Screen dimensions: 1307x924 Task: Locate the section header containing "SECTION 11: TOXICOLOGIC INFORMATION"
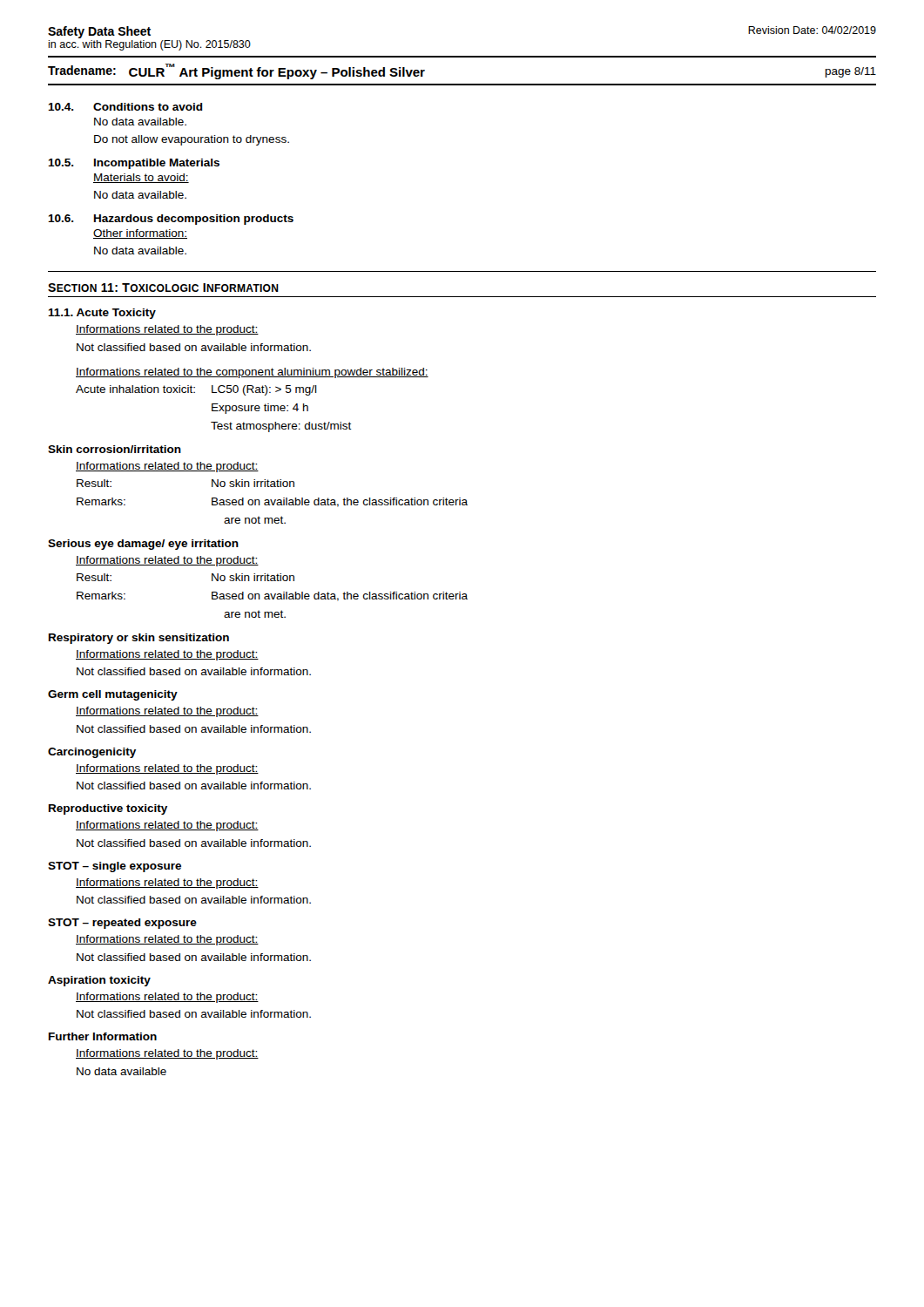pos(462,289)
